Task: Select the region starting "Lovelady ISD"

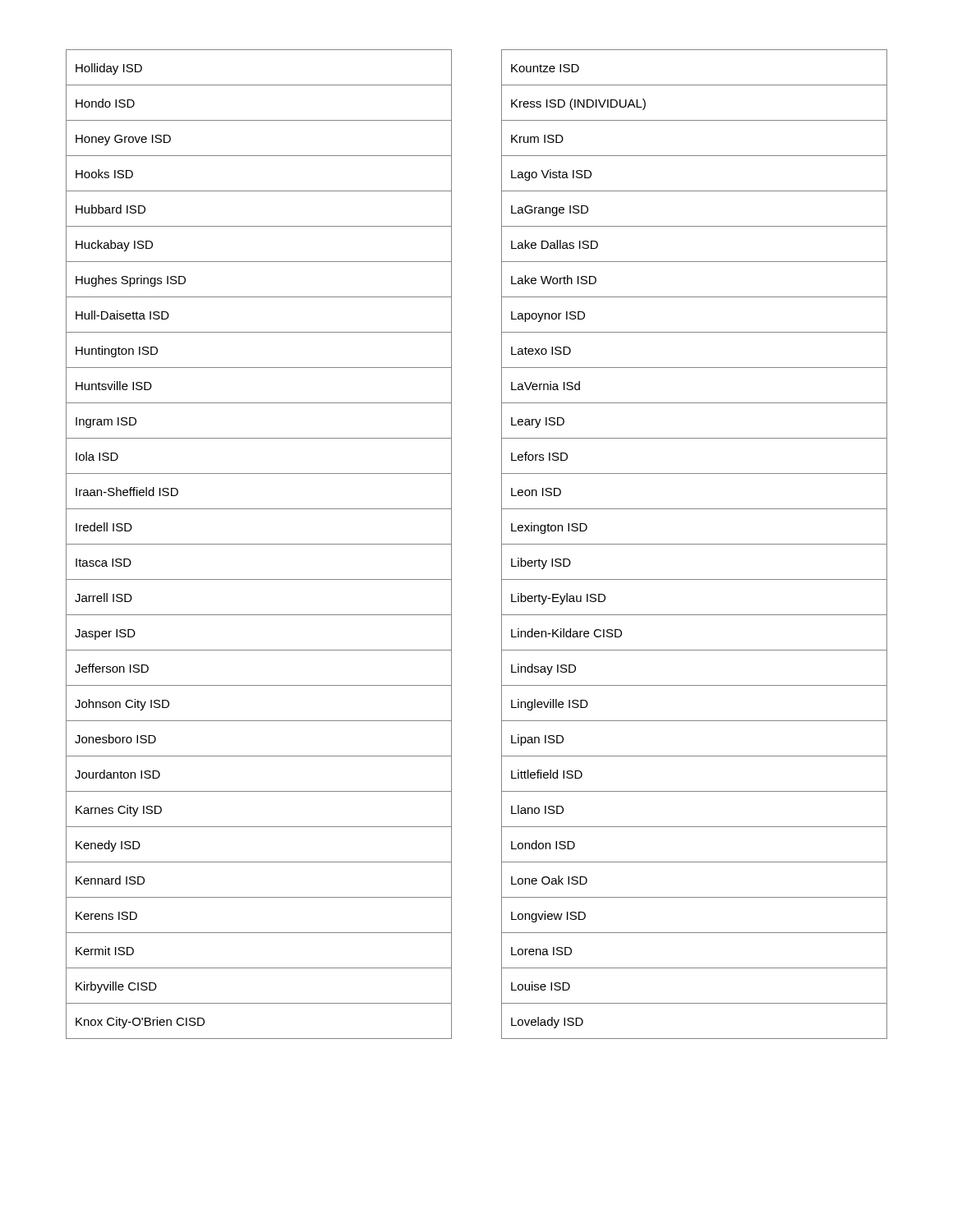Action: point(547,1021)
